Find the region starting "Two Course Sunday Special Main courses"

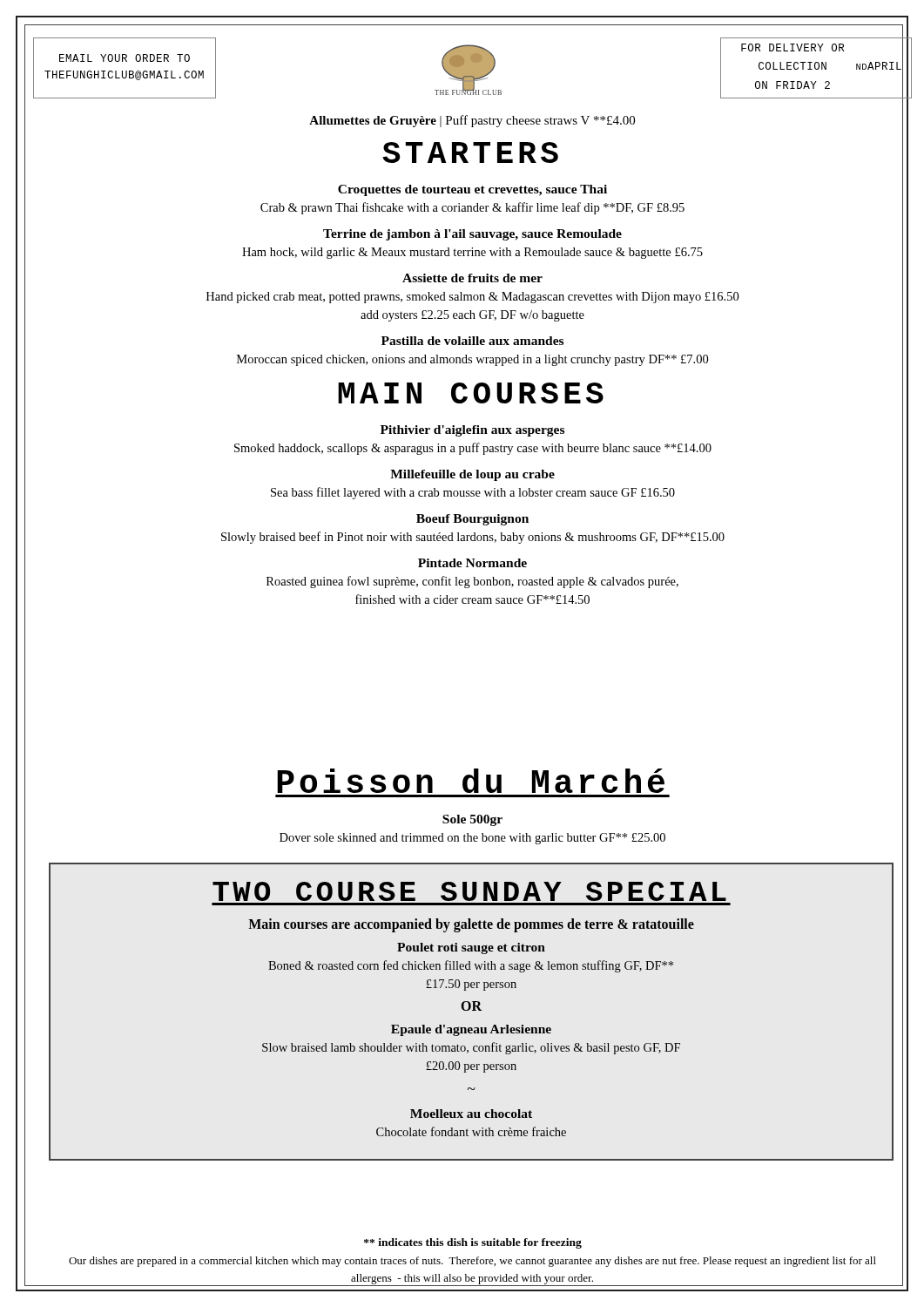tap(471, 1009)
